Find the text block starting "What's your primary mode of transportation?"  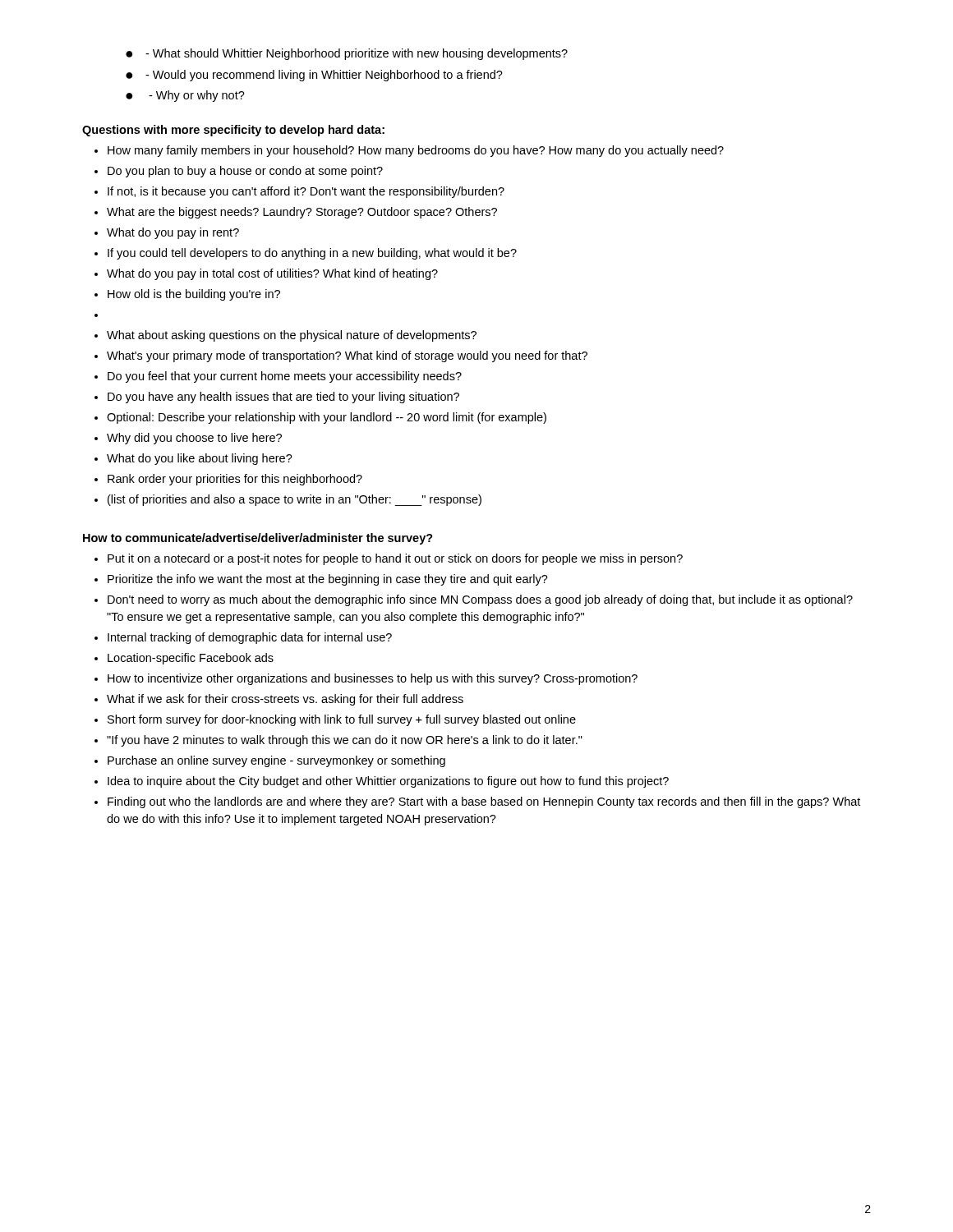347,356
